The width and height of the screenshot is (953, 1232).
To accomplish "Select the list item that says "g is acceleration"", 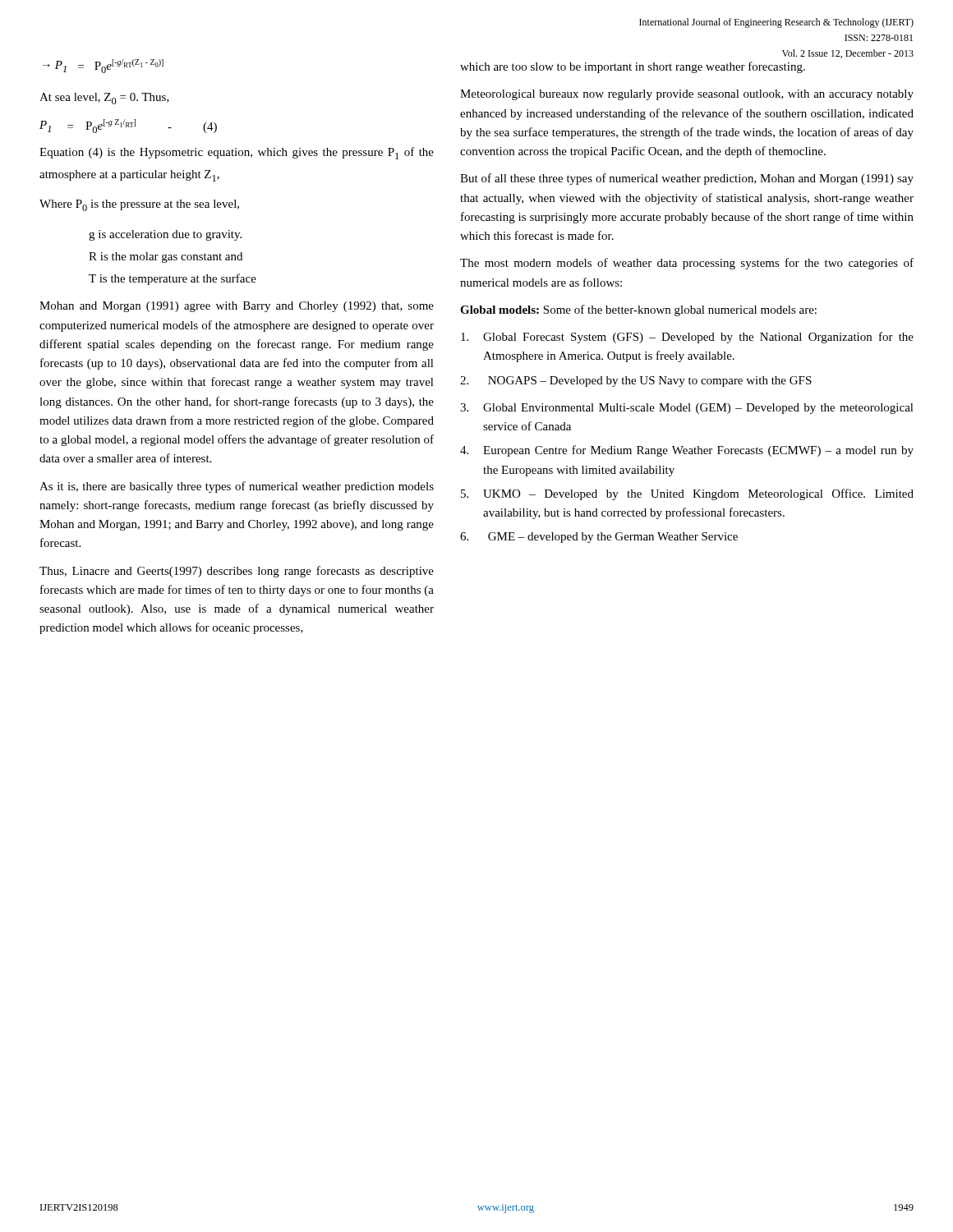I will coord(166,234).
